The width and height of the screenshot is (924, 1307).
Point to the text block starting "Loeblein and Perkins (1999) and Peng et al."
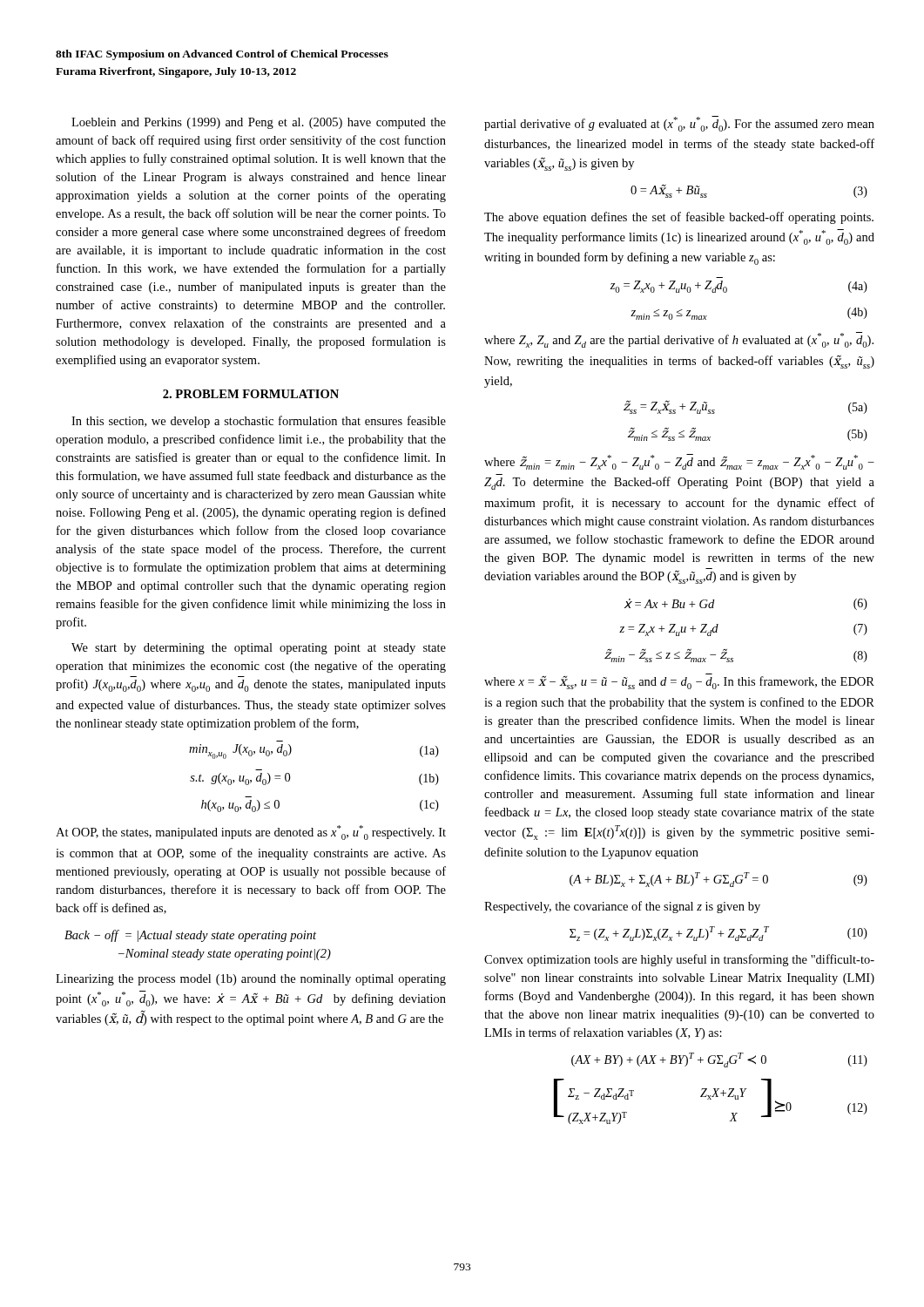[x=251, y=241]
